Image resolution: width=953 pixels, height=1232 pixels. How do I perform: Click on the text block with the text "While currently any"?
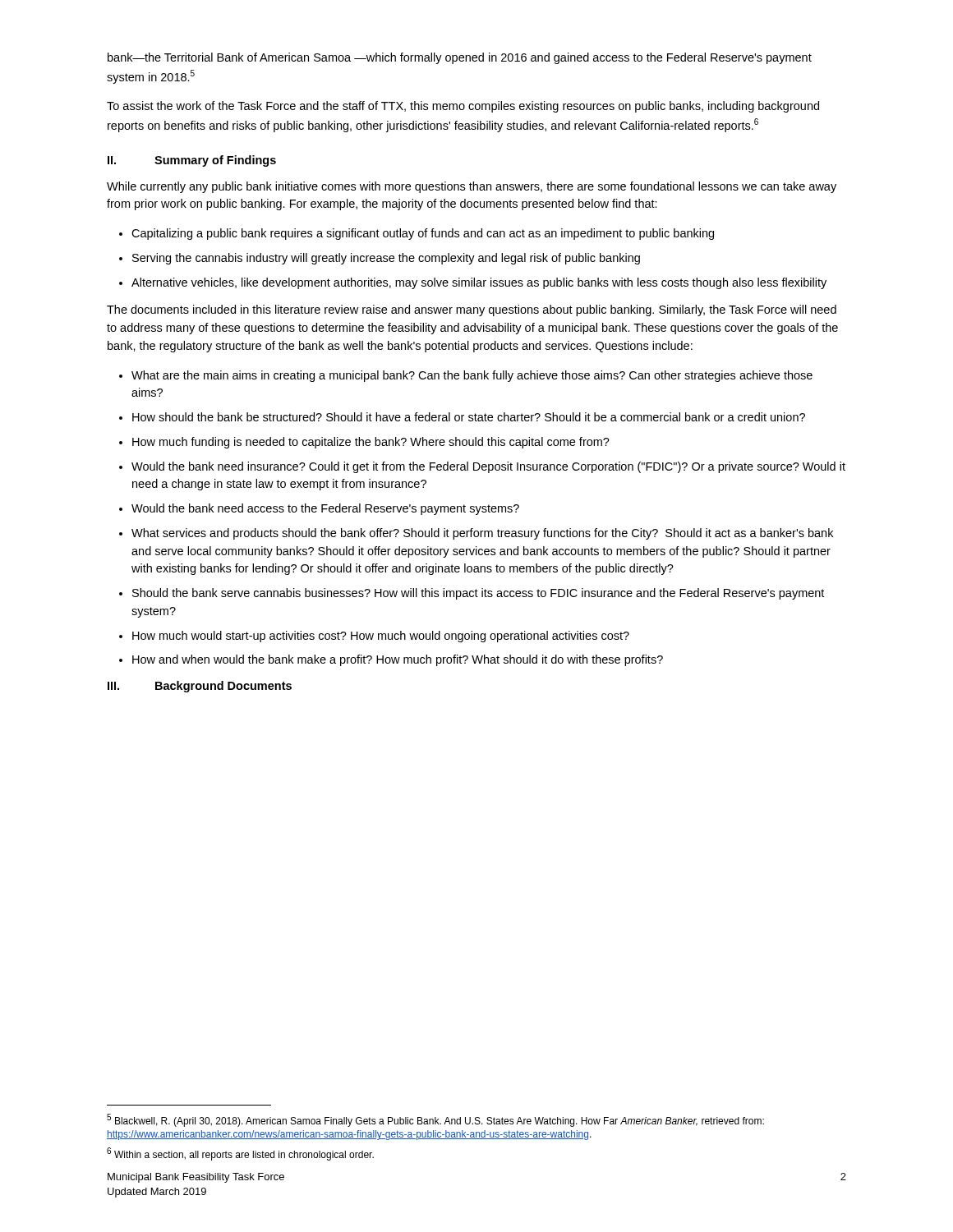[x=472, y=195]
